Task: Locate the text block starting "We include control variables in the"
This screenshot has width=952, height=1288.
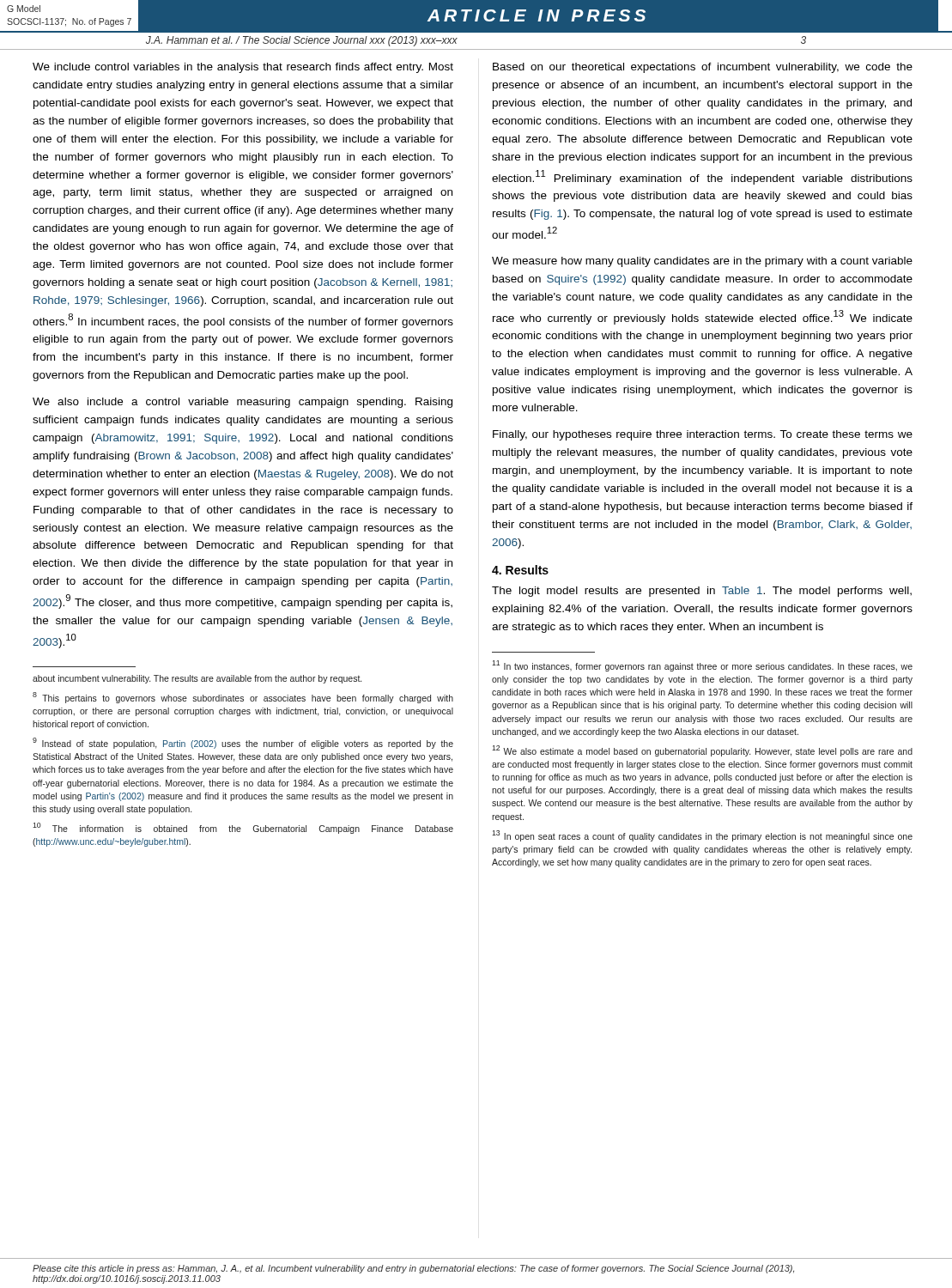Action: pos(243,221)
